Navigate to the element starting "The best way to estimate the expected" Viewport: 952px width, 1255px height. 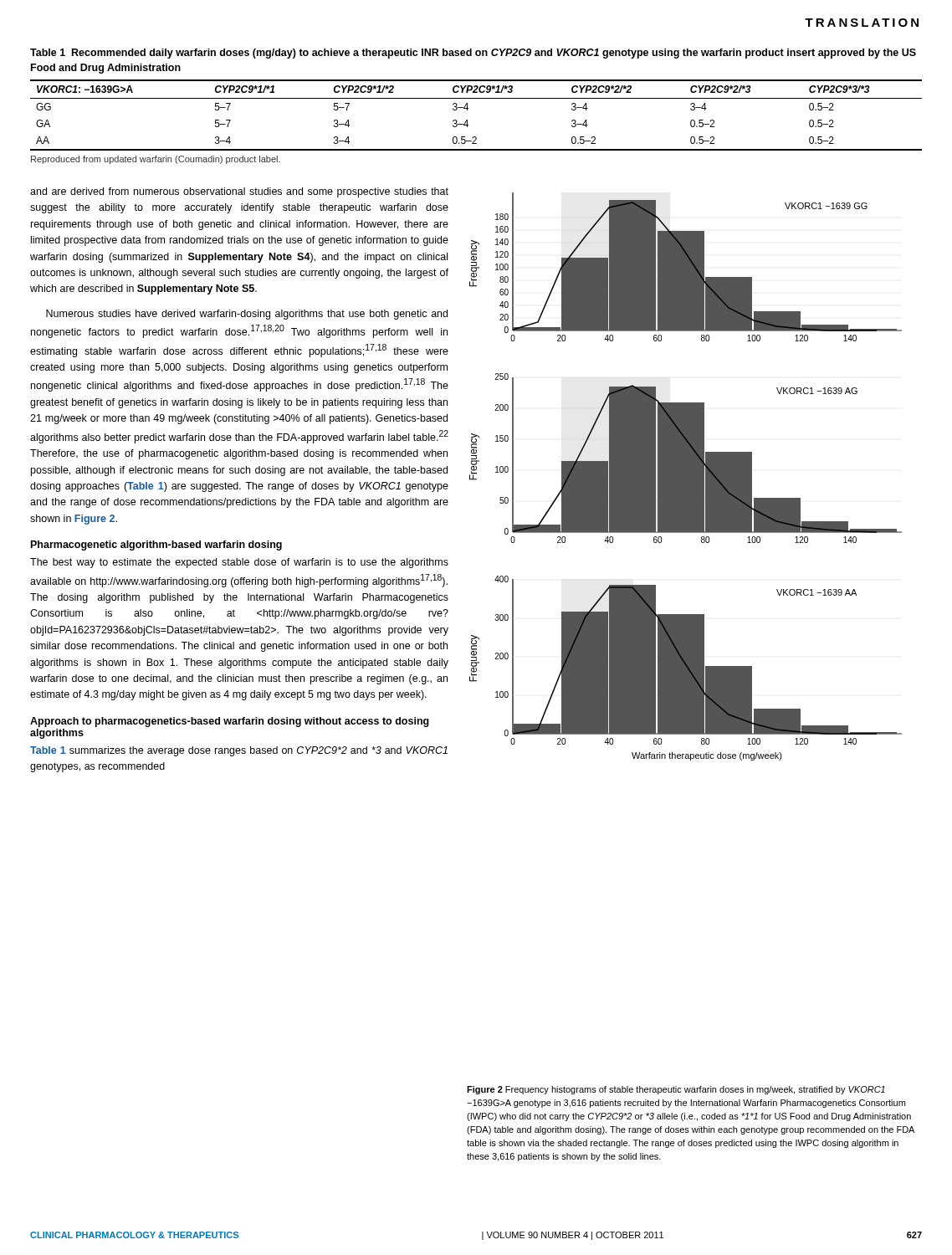coord(239,629)
